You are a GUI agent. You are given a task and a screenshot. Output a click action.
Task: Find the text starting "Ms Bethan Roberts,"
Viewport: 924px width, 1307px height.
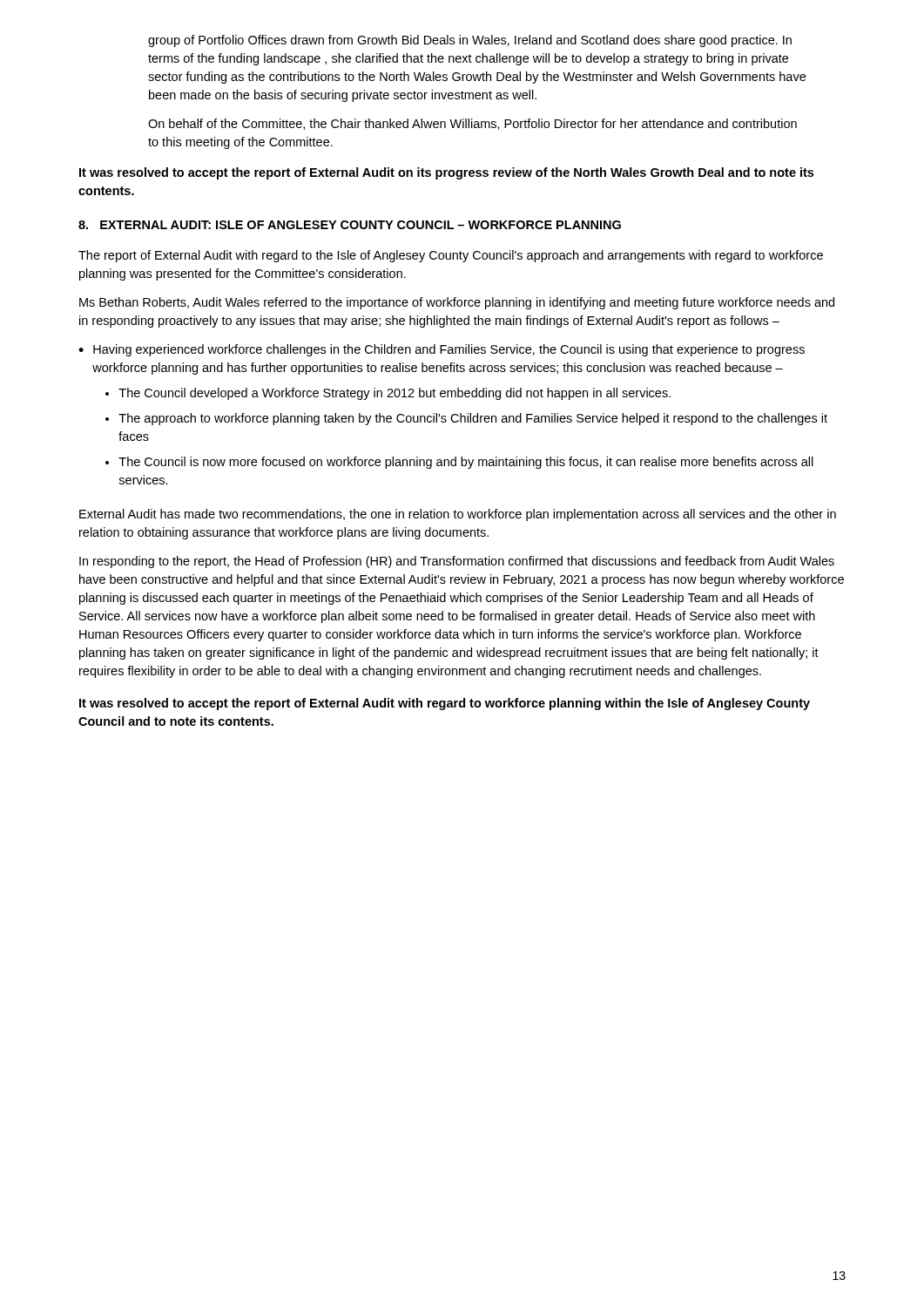coord(462,312)
